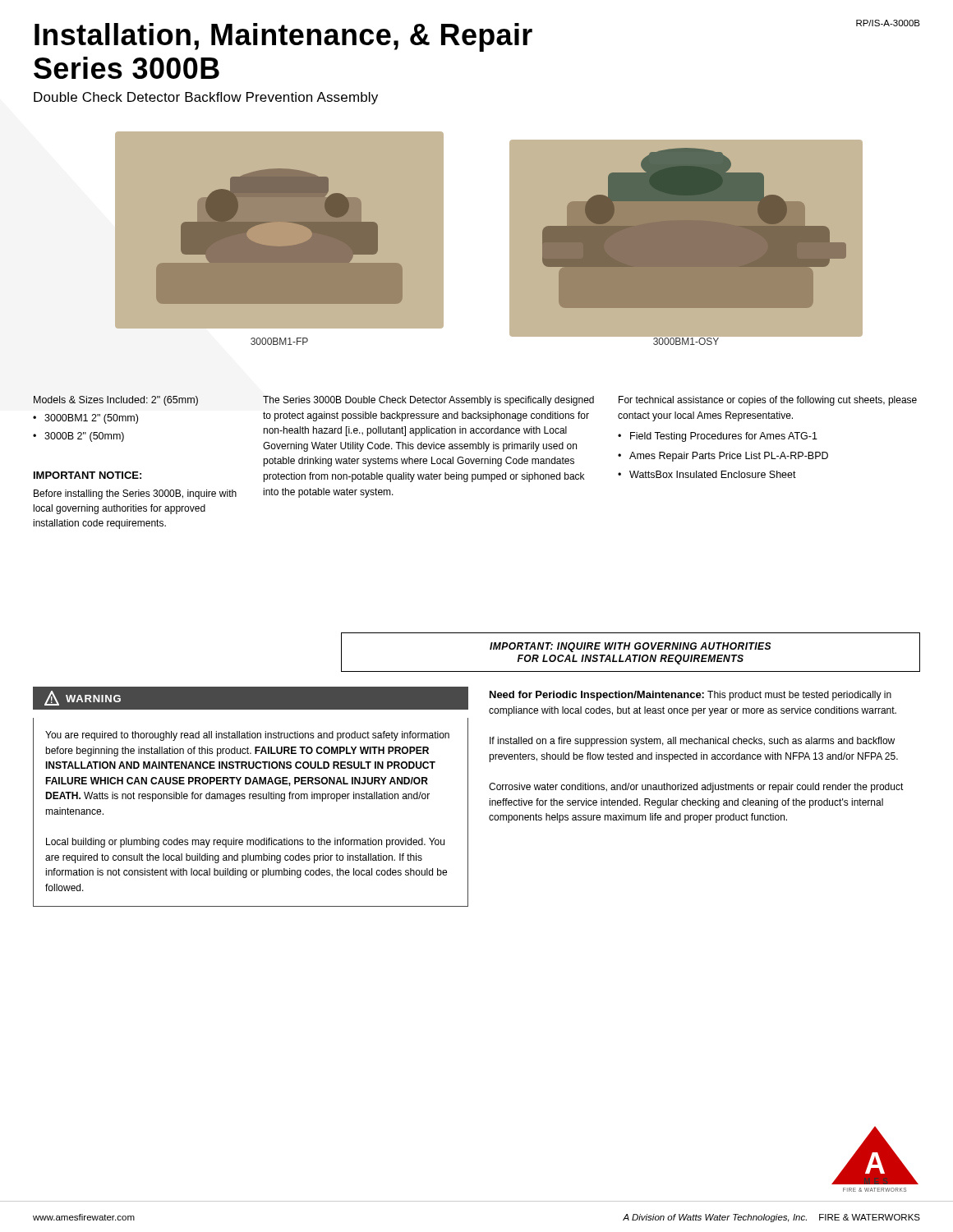953x1232 pixels.
Task: Where is the passage that starts "IMPORTANT: INQUIRE WITH"?
Action: click(631, 653)
